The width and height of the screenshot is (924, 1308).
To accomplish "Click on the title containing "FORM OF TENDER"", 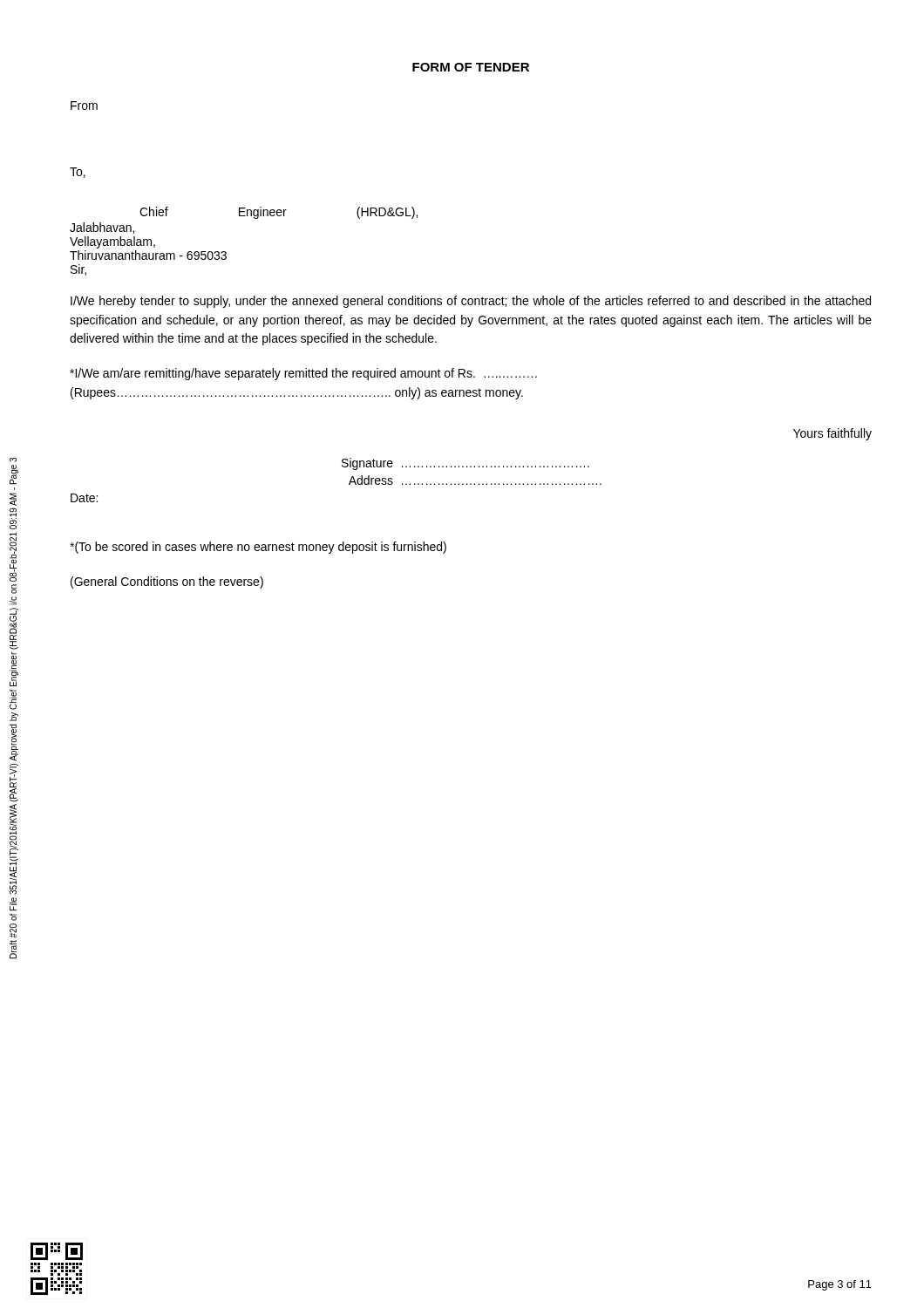I will (x=471, y=67).
